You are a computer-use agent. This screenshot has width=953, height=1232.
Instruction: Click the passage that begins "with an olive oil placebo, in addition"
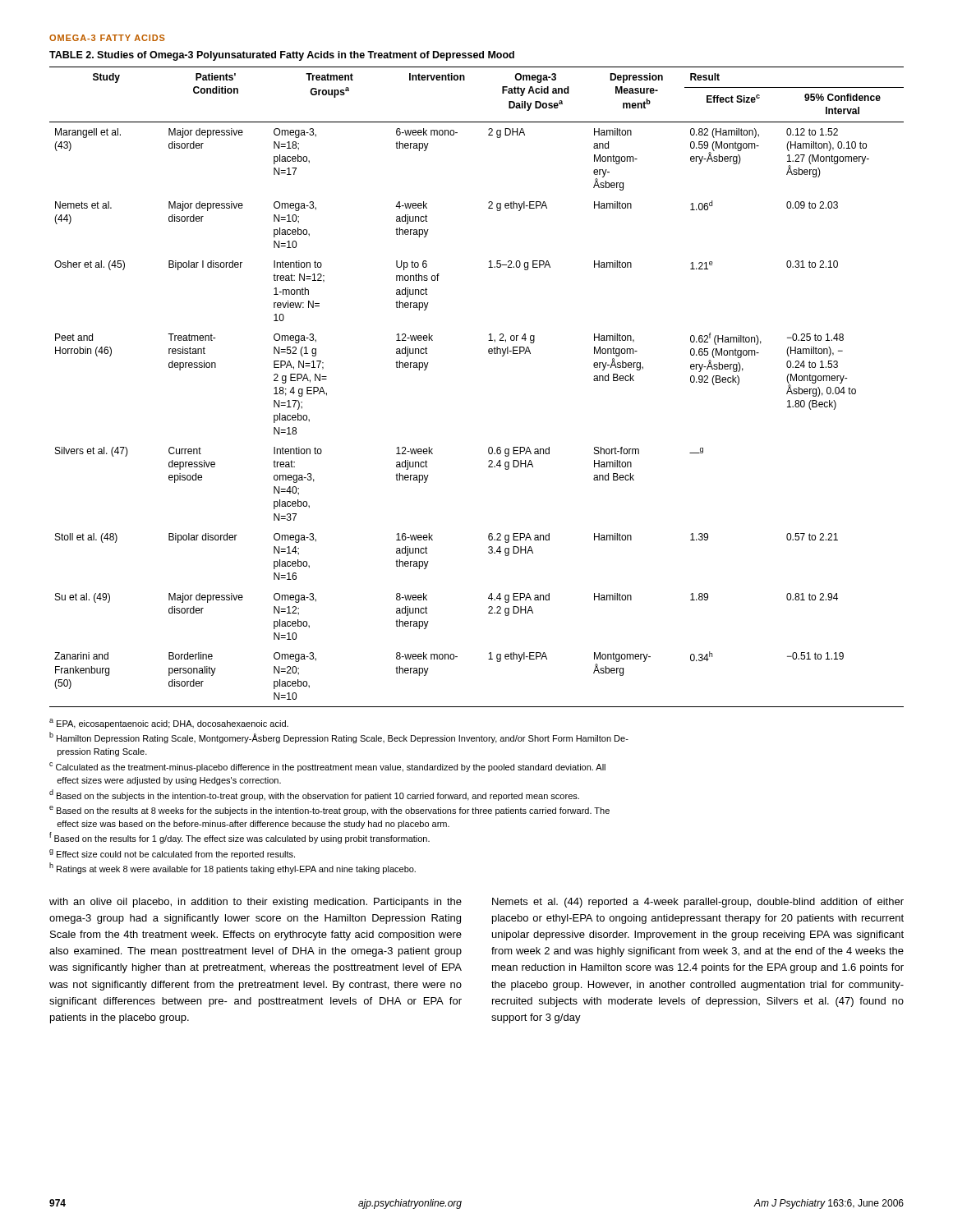[255, 959]
